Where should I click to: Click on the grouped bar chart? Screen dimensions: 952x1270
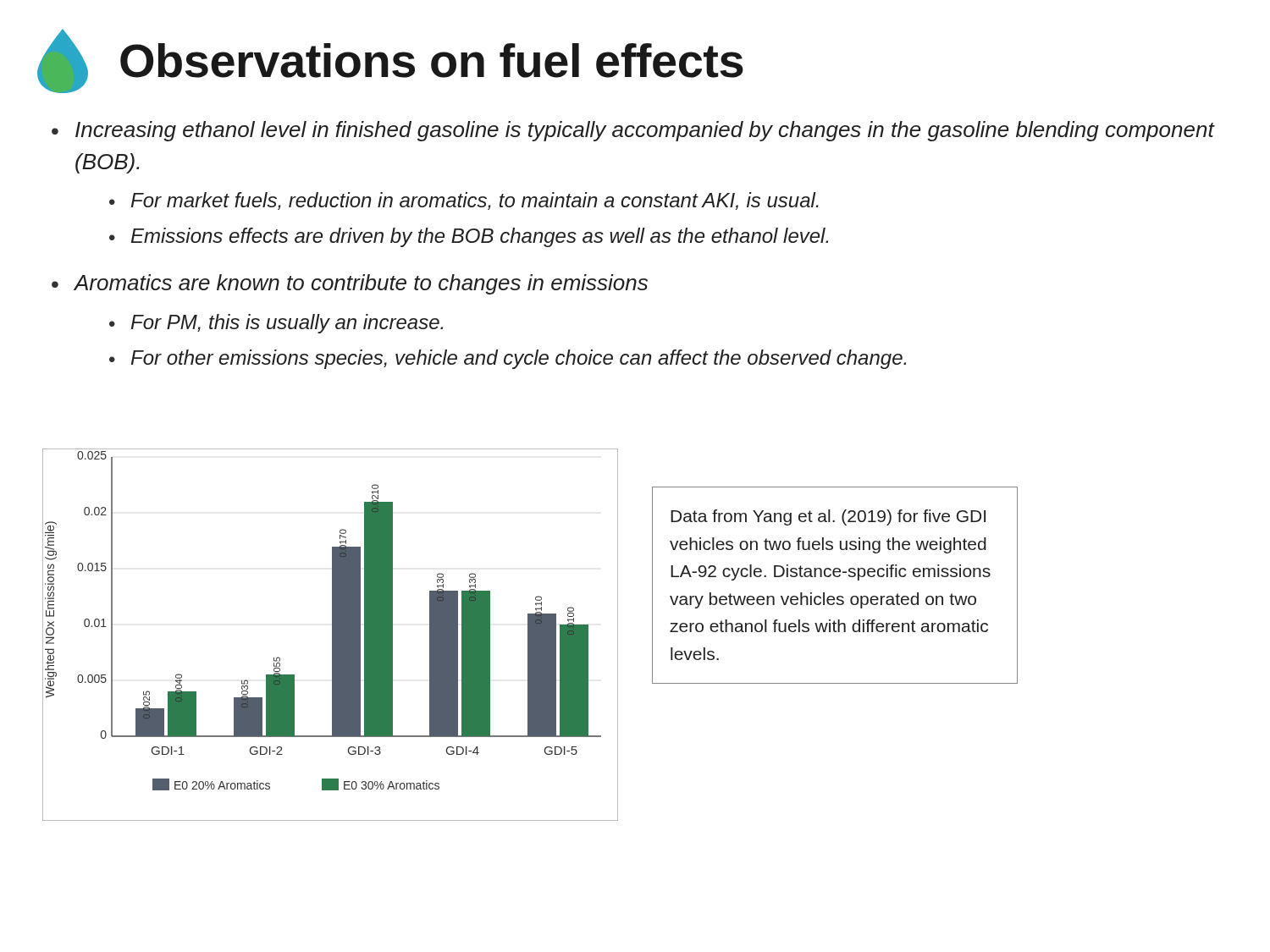(x=330, y=635)
